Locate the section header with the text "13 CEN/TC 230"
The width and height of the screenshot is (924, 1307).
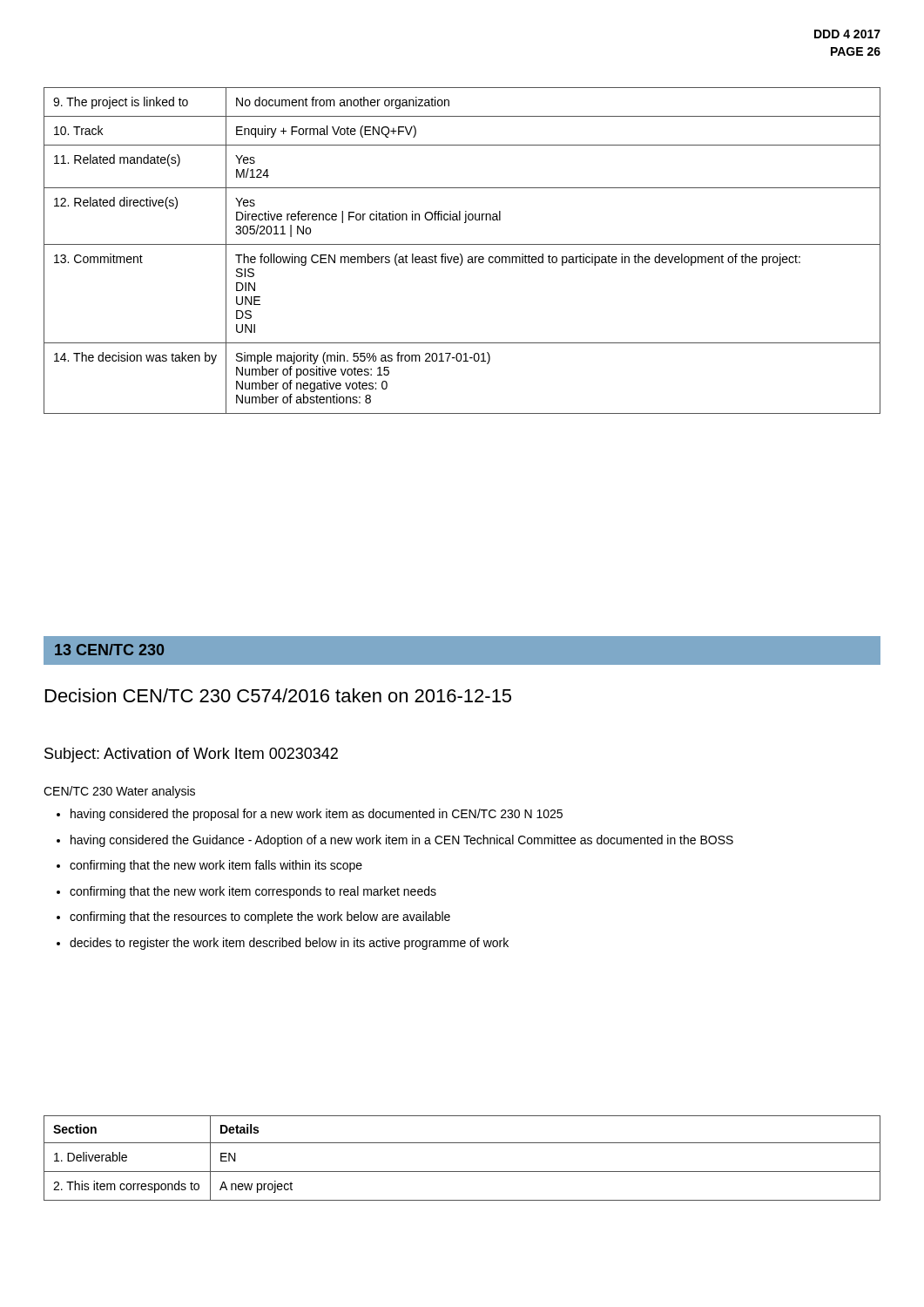coord(109,650)
